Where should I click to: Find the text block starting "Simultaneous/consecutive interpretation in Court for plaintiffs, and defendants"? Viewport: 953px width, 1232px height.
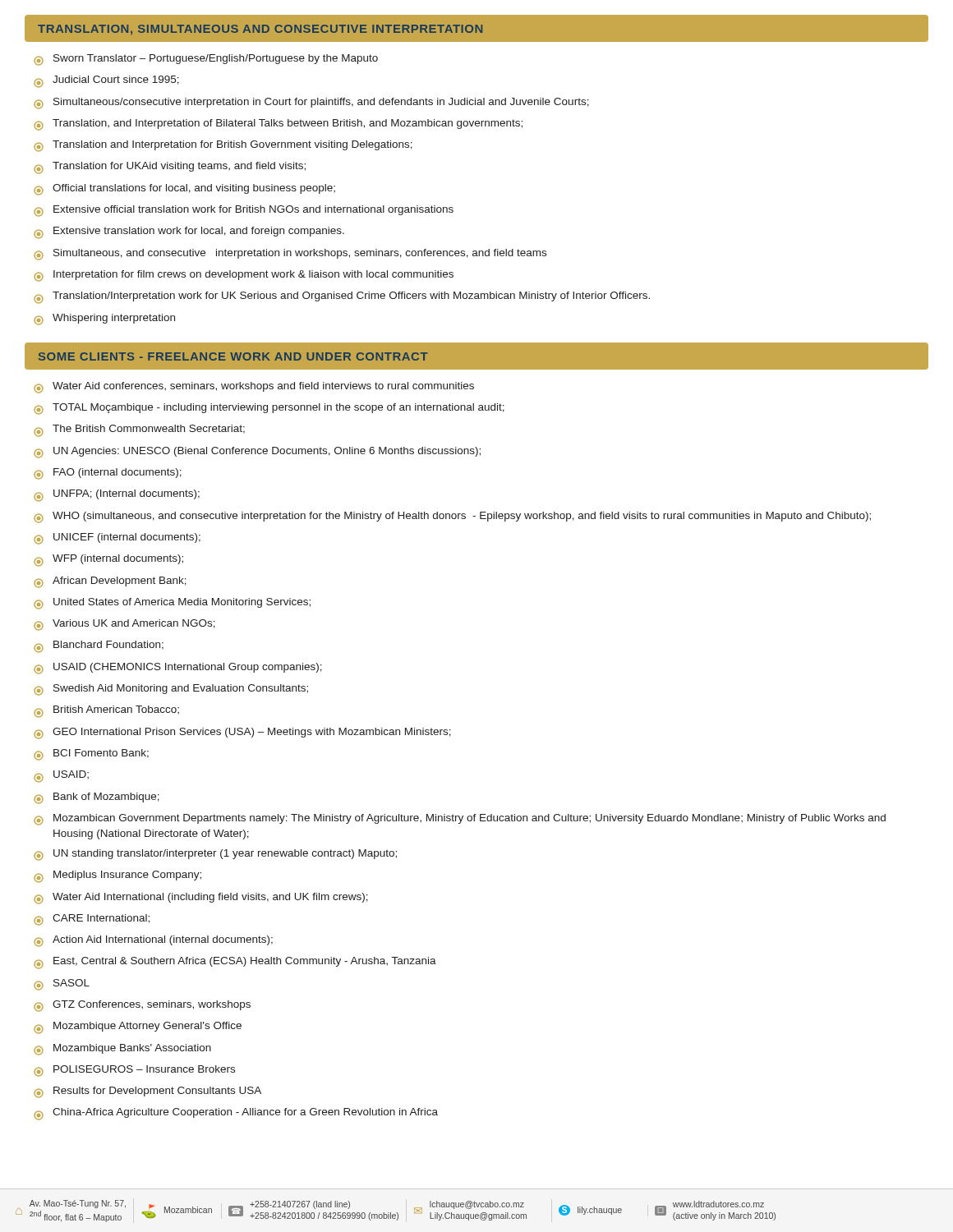(x=481, y=102)
